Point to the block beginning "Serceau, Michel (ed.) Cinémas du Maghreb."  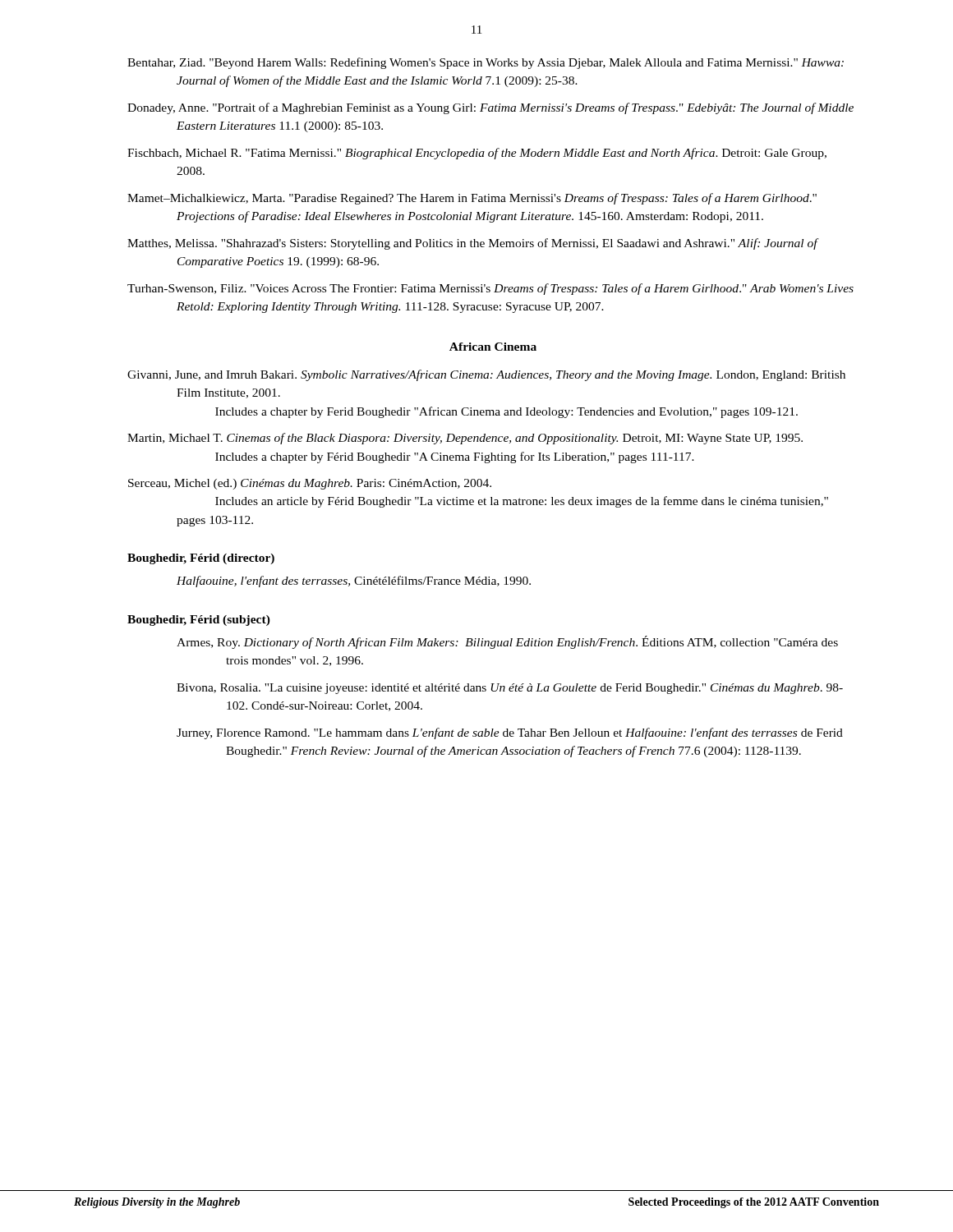click(478, 501)
